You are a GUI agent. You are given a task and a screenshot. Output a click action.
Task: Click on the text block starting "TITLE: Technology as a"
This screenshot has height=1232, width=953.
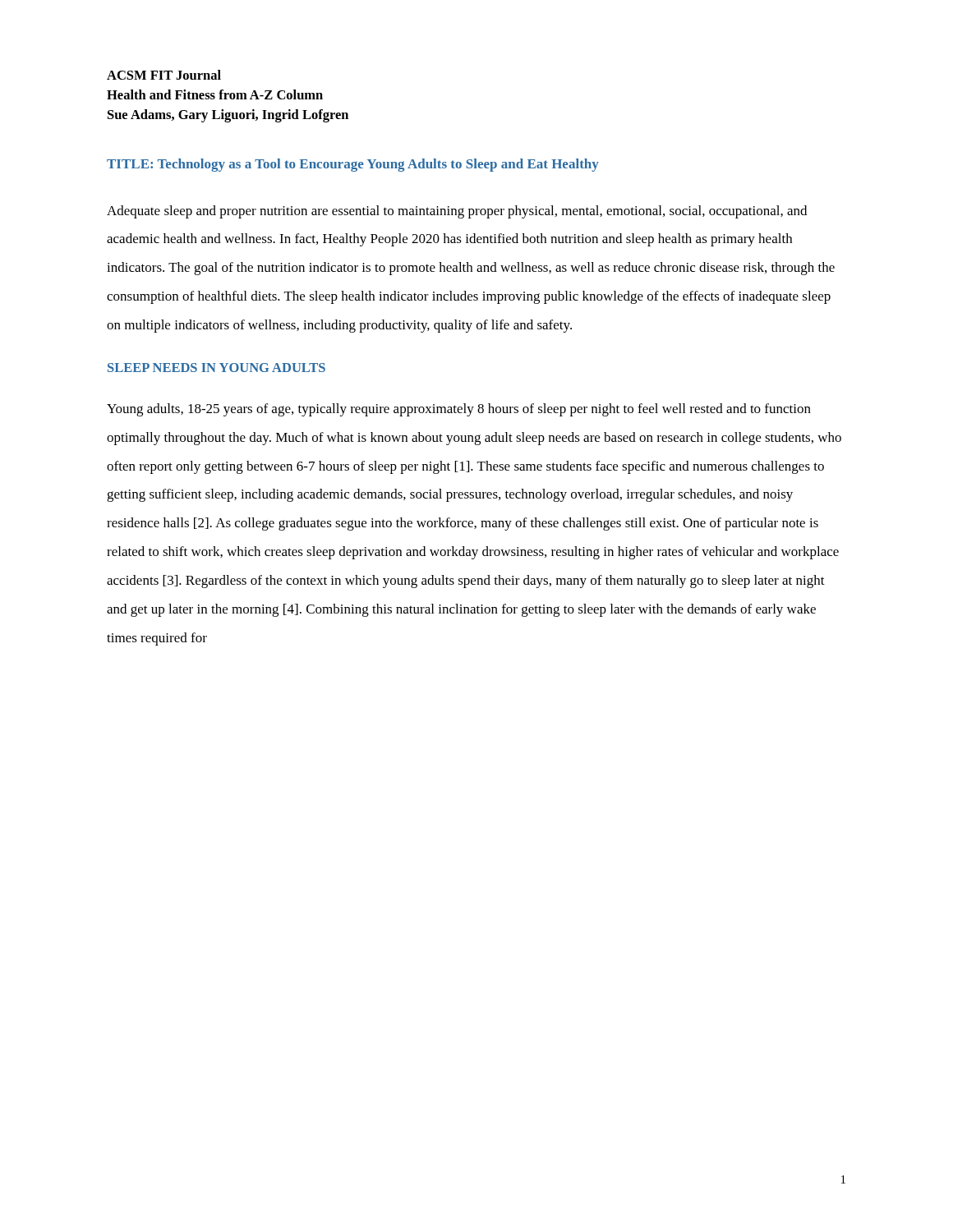[353, 164]
